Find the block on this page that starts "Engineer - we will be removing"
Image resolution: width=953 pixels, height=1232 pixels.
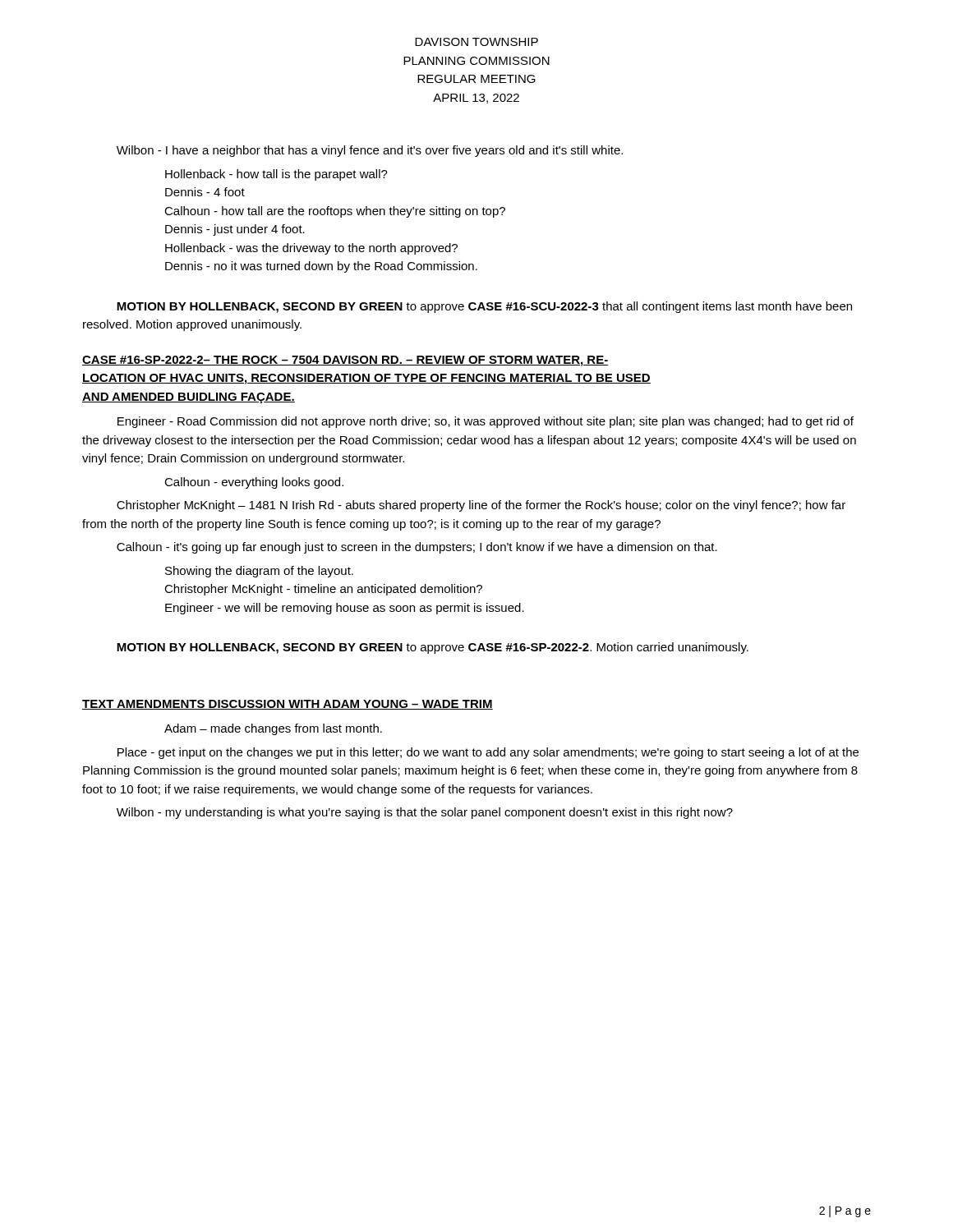click(344, 607)
